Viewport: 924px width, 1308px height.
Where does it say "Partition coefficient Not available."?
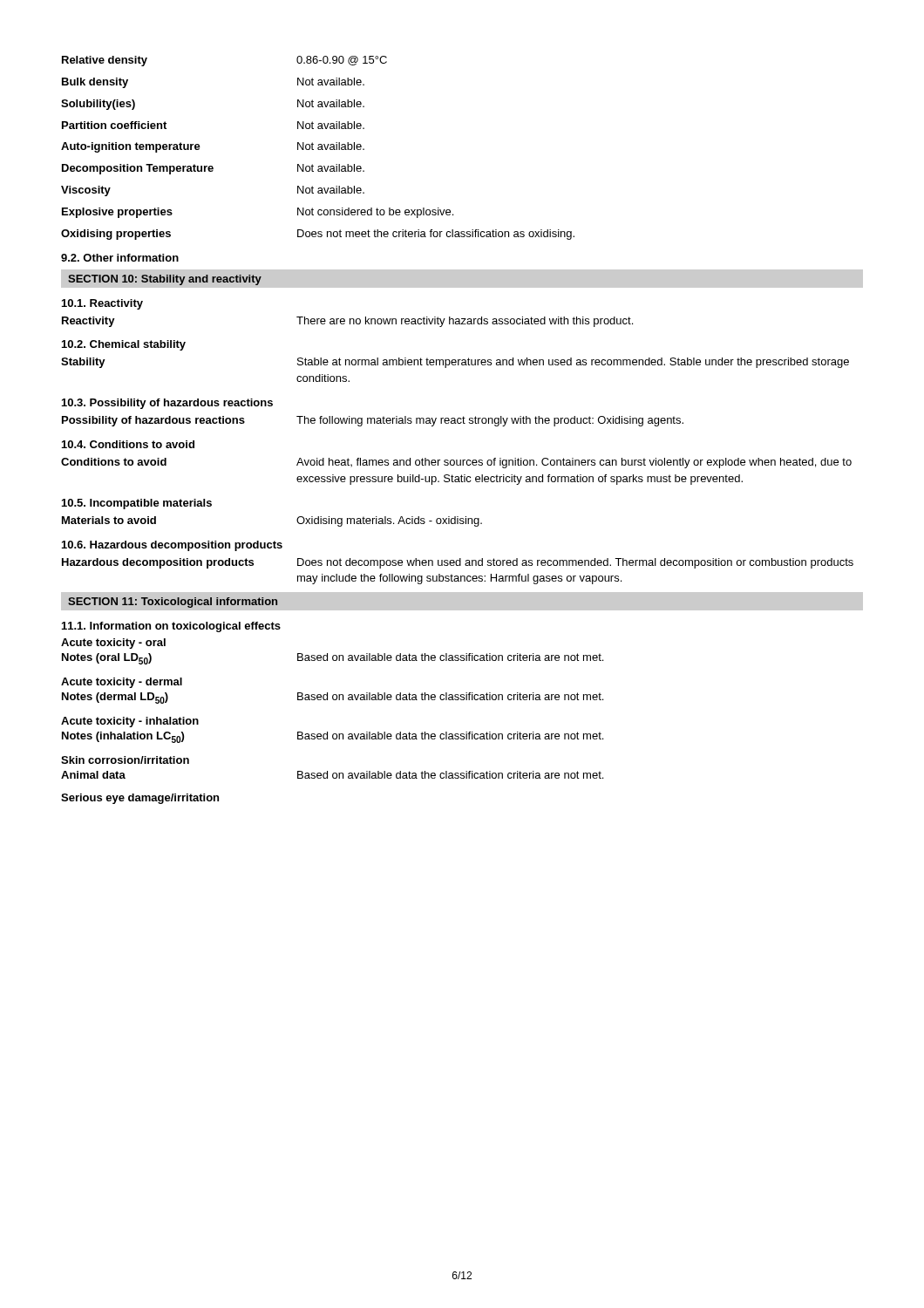tap(113, 124)
